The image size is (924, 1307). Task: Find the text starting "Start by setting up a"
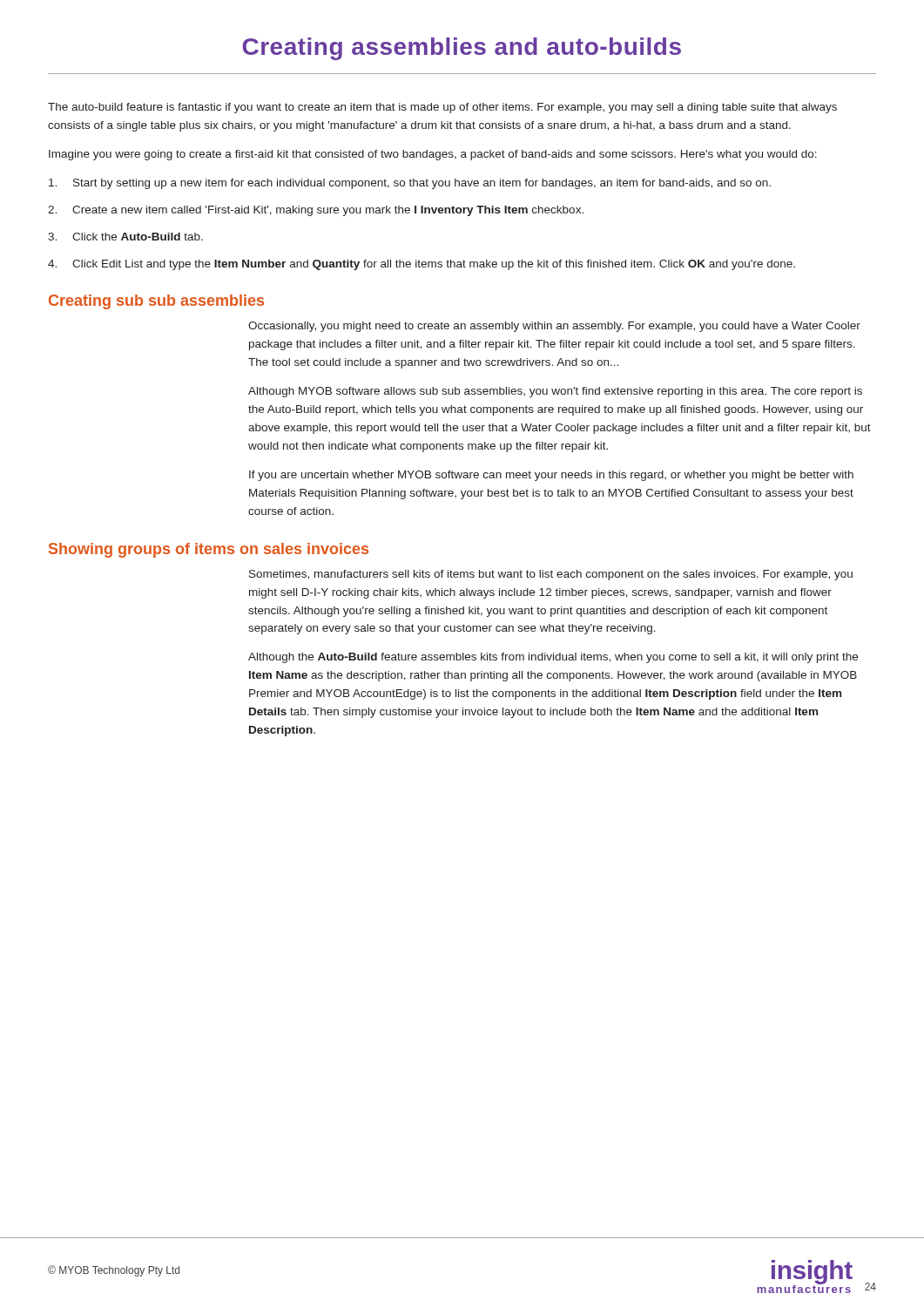pos(462,183)
